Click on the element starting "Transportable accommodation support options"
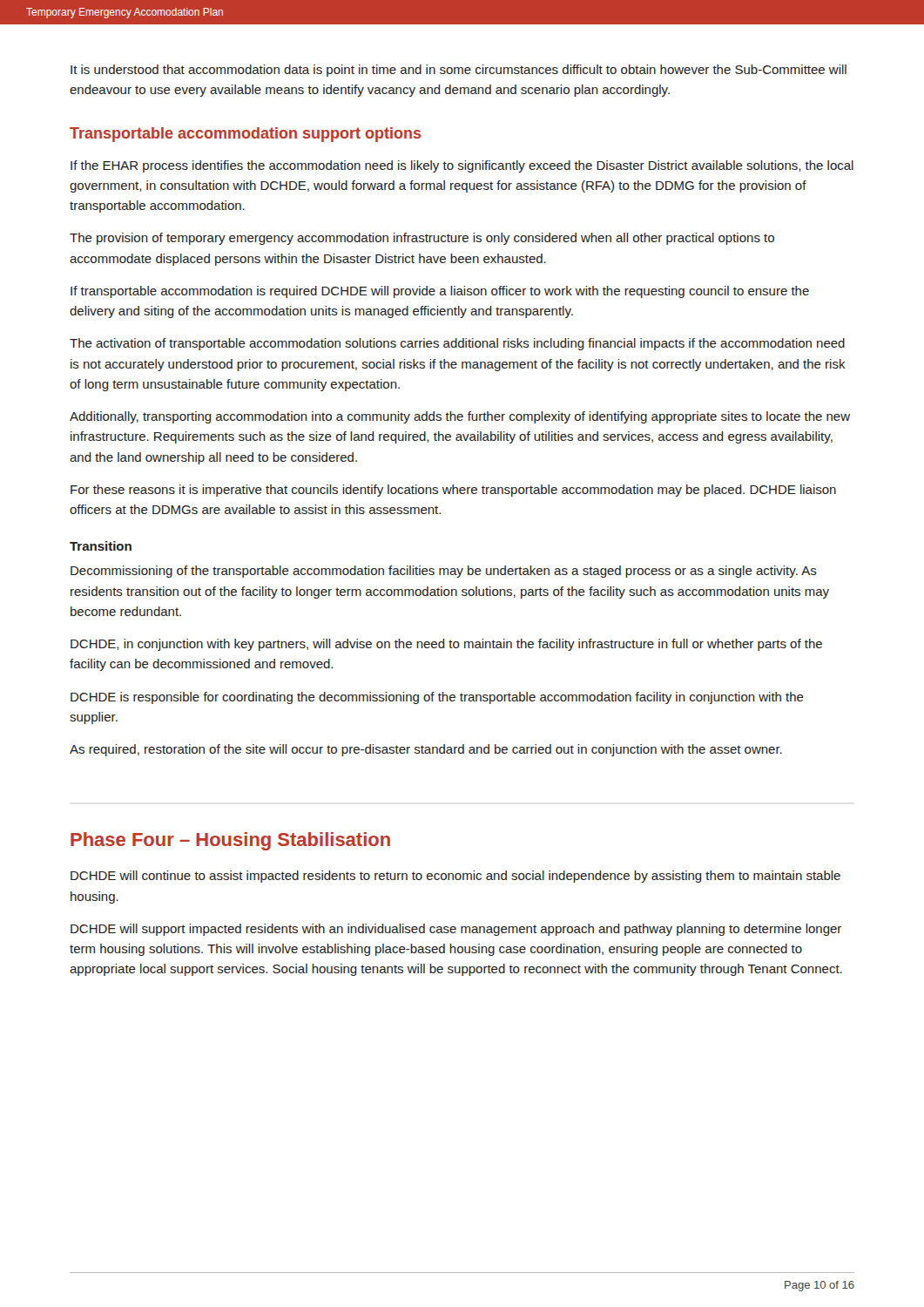The width and height of the screenshot is (924, 1307). 246,133
